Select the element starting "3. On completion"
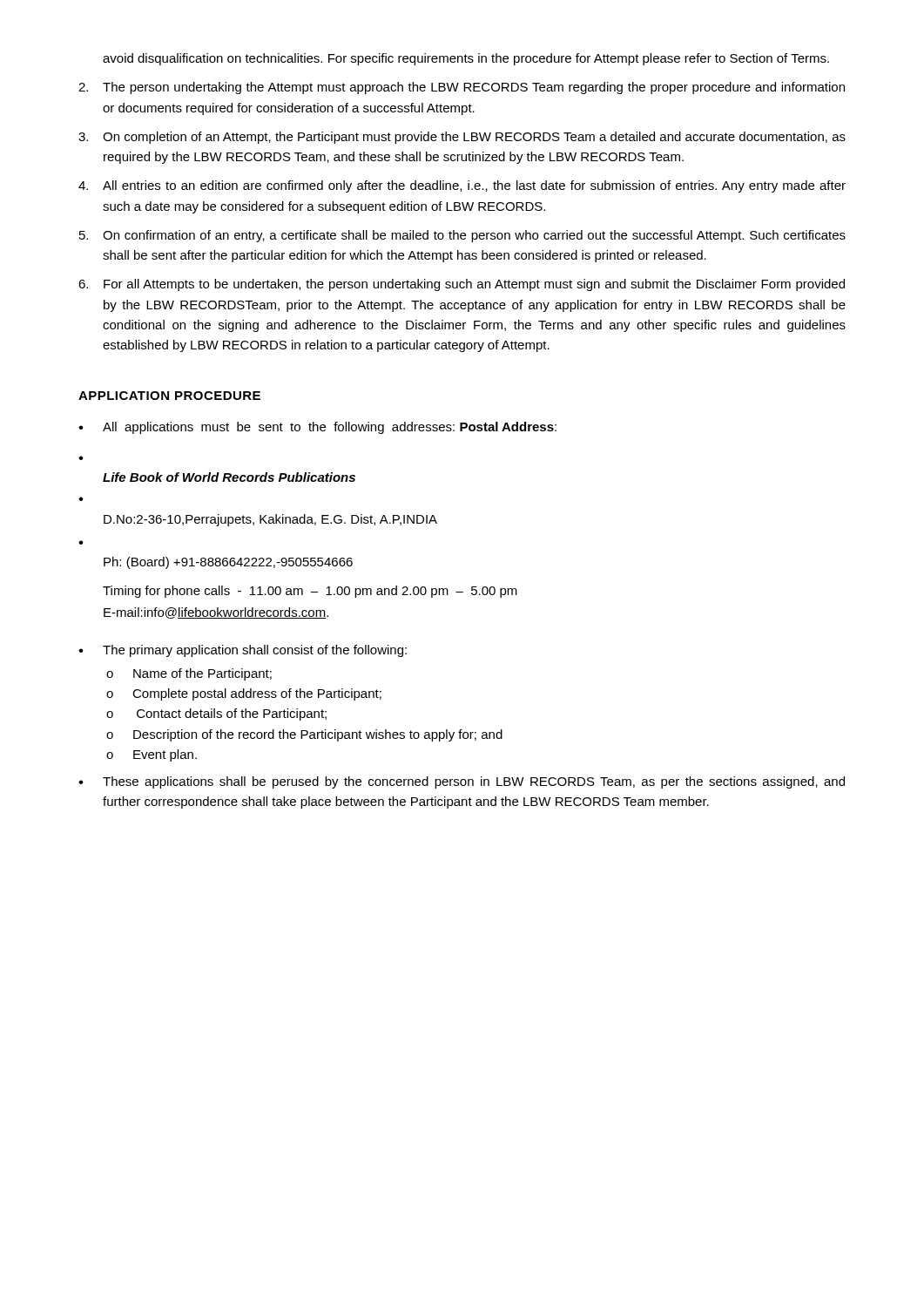Screen dimensions: 1307x924 click(462, 146)
